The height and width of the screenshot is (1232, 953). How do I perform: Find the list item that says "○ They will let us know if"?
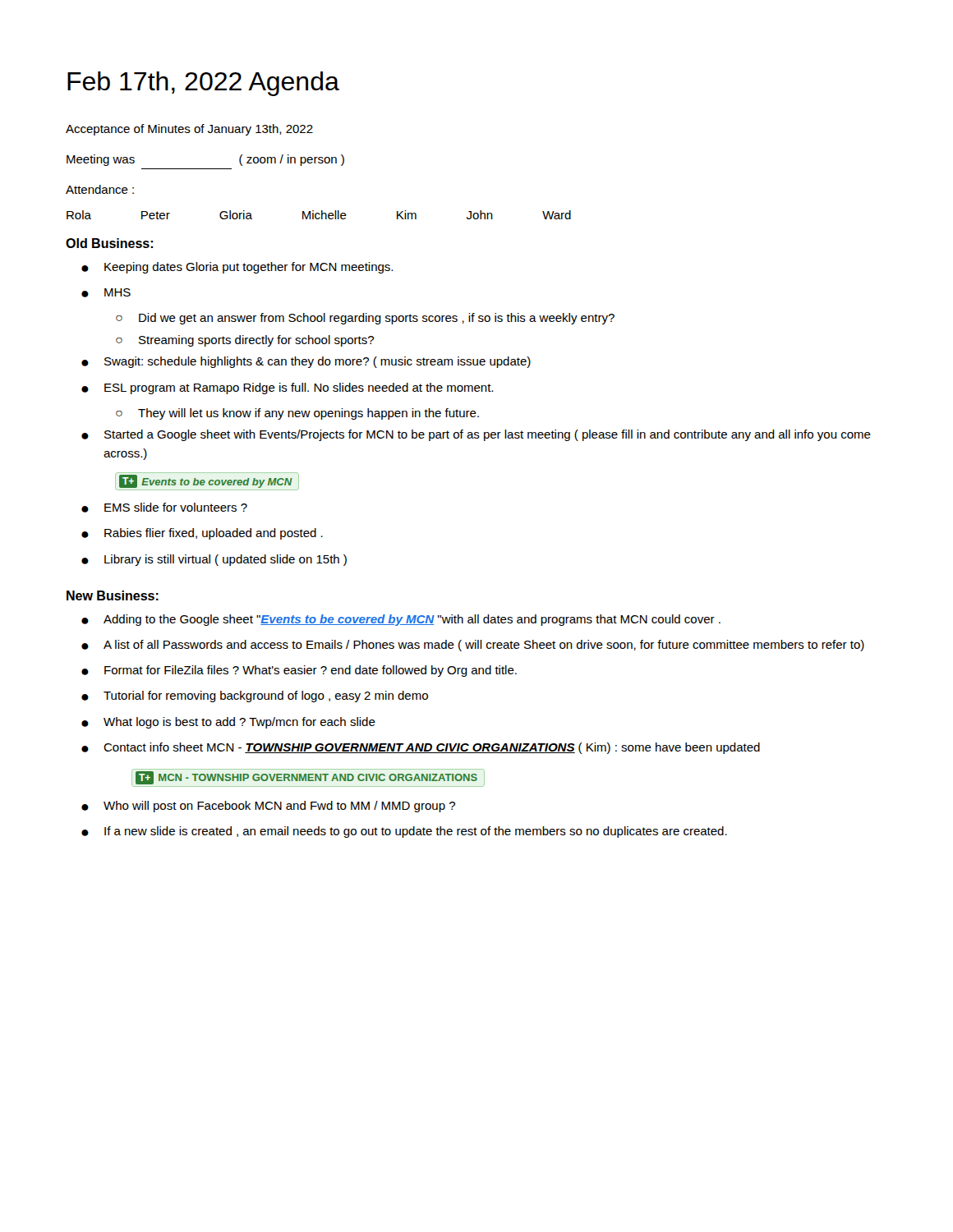click(x=297, y=414)
